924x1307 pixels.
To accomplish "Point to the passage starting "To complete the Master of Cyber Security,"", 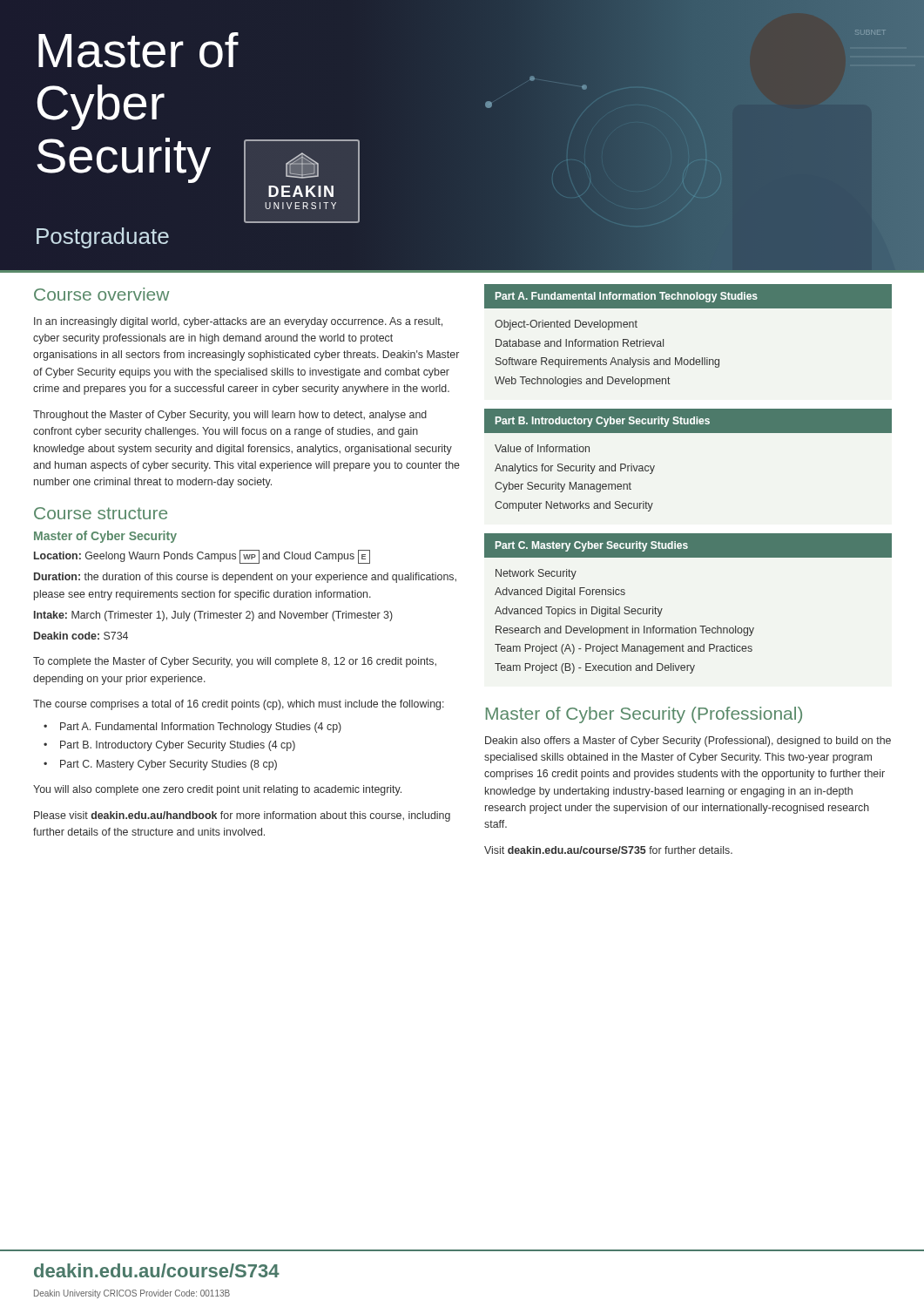I will [235, 670].
